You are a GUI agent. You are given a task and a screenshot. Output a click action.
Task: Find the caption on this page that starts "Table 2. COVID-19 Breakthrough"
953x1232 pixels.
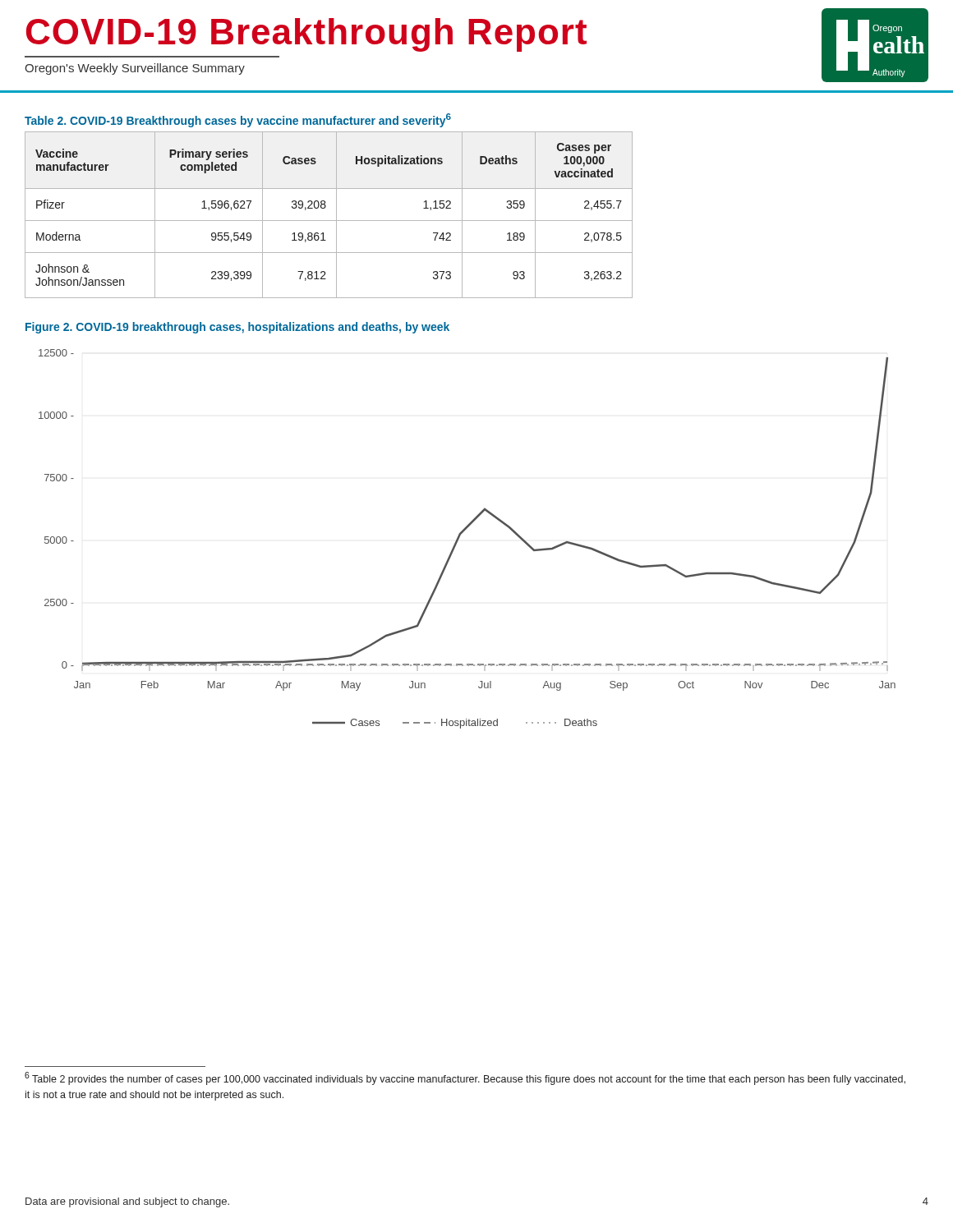coord(238,119)
